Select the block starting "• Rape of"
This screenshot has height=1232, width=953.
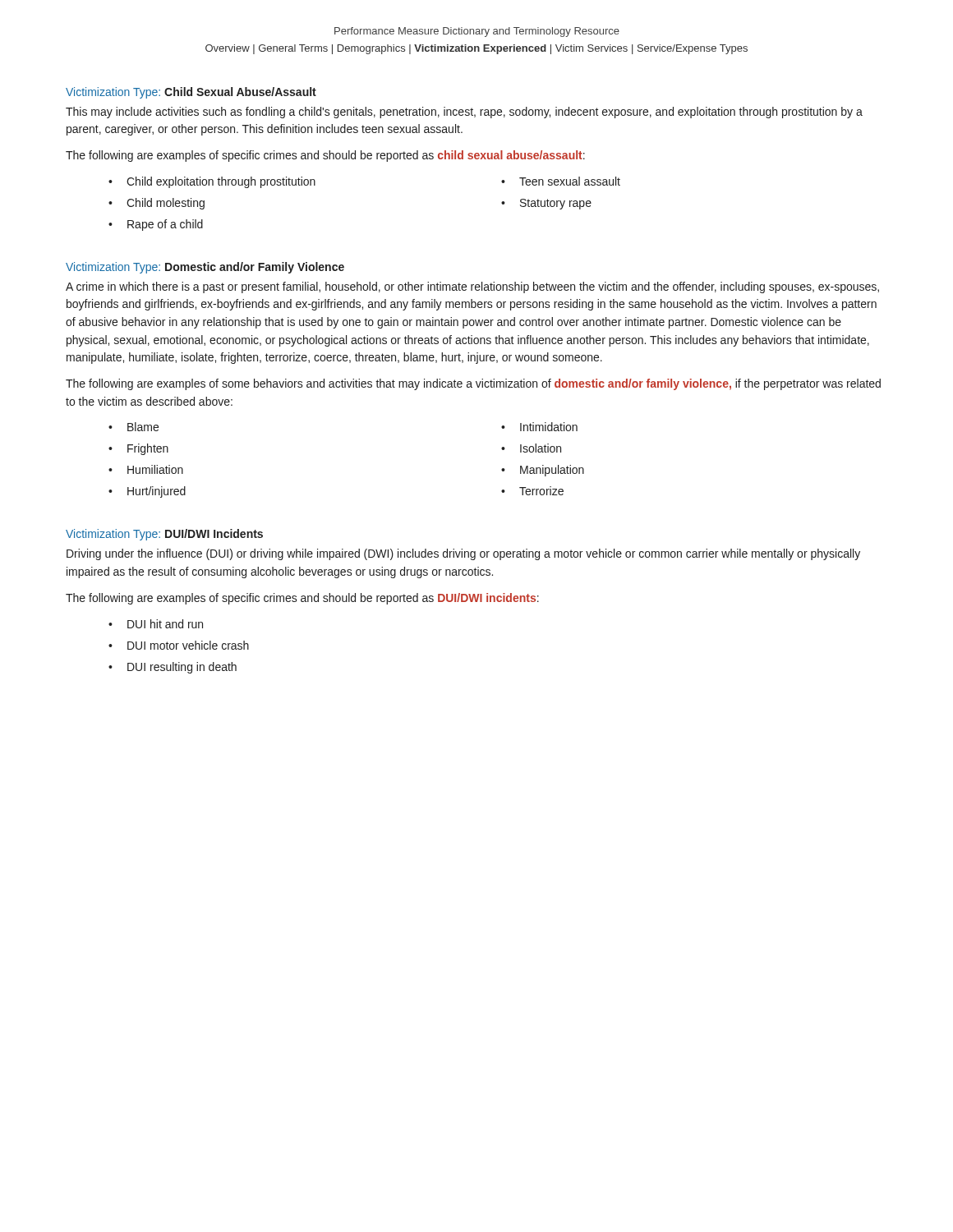[156, 224]
